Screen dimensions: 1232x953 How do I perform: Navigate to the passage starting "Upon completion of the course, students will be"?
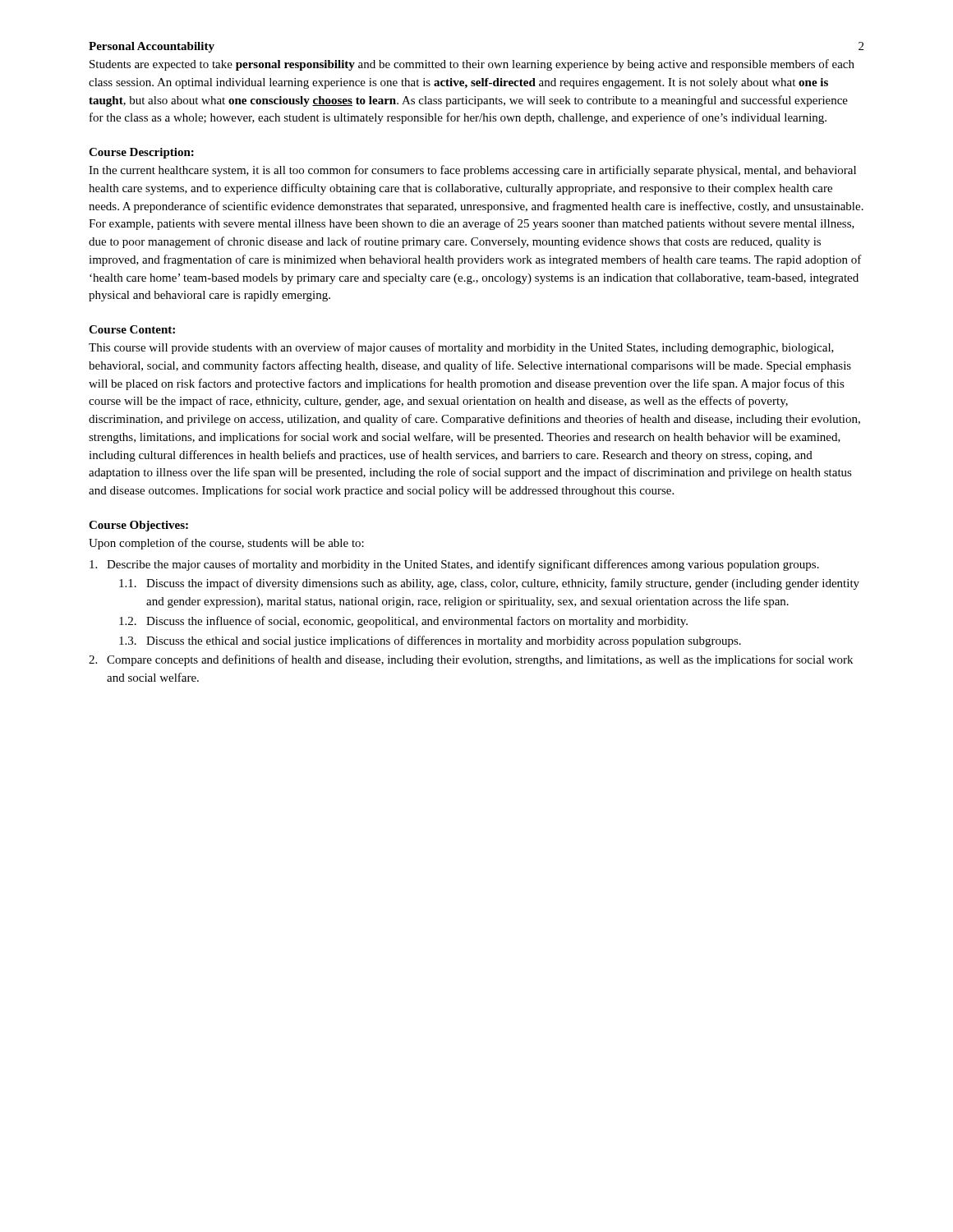click(x=226, y=544)
